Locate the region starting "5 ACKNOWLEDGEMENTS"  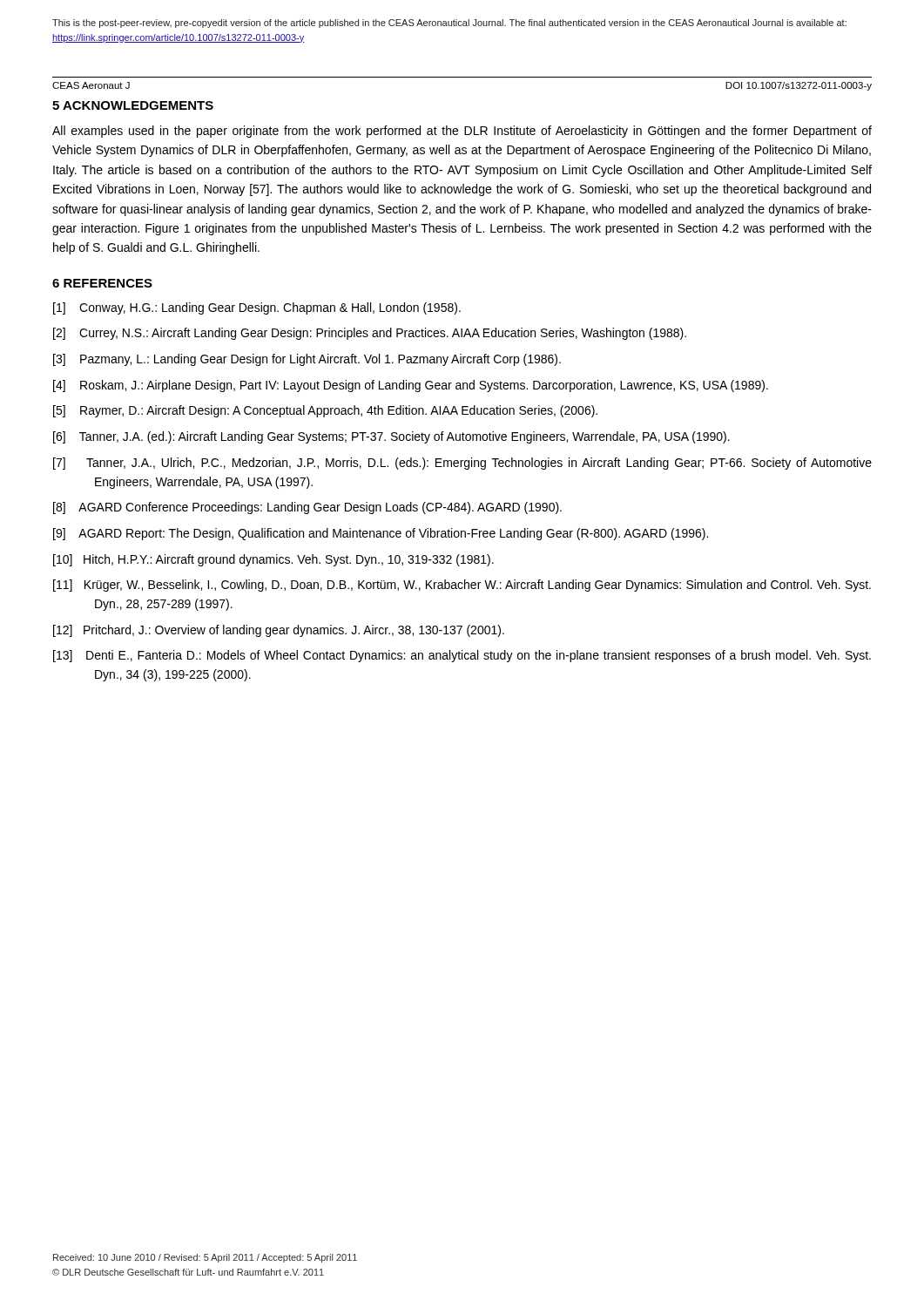coord(133,105)
